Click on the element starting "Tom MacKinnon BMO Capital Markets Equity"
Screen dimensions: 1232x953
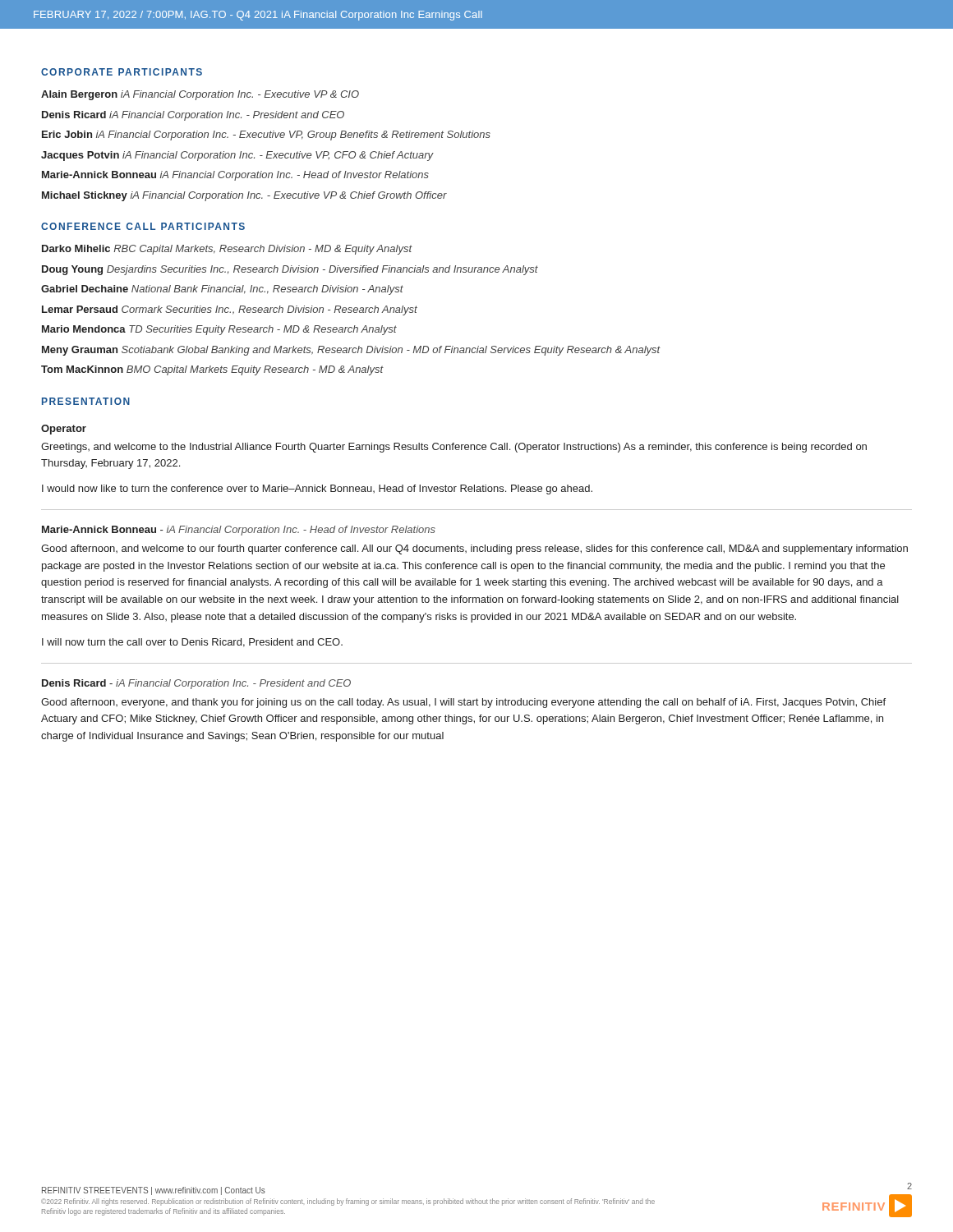(212, 369)
